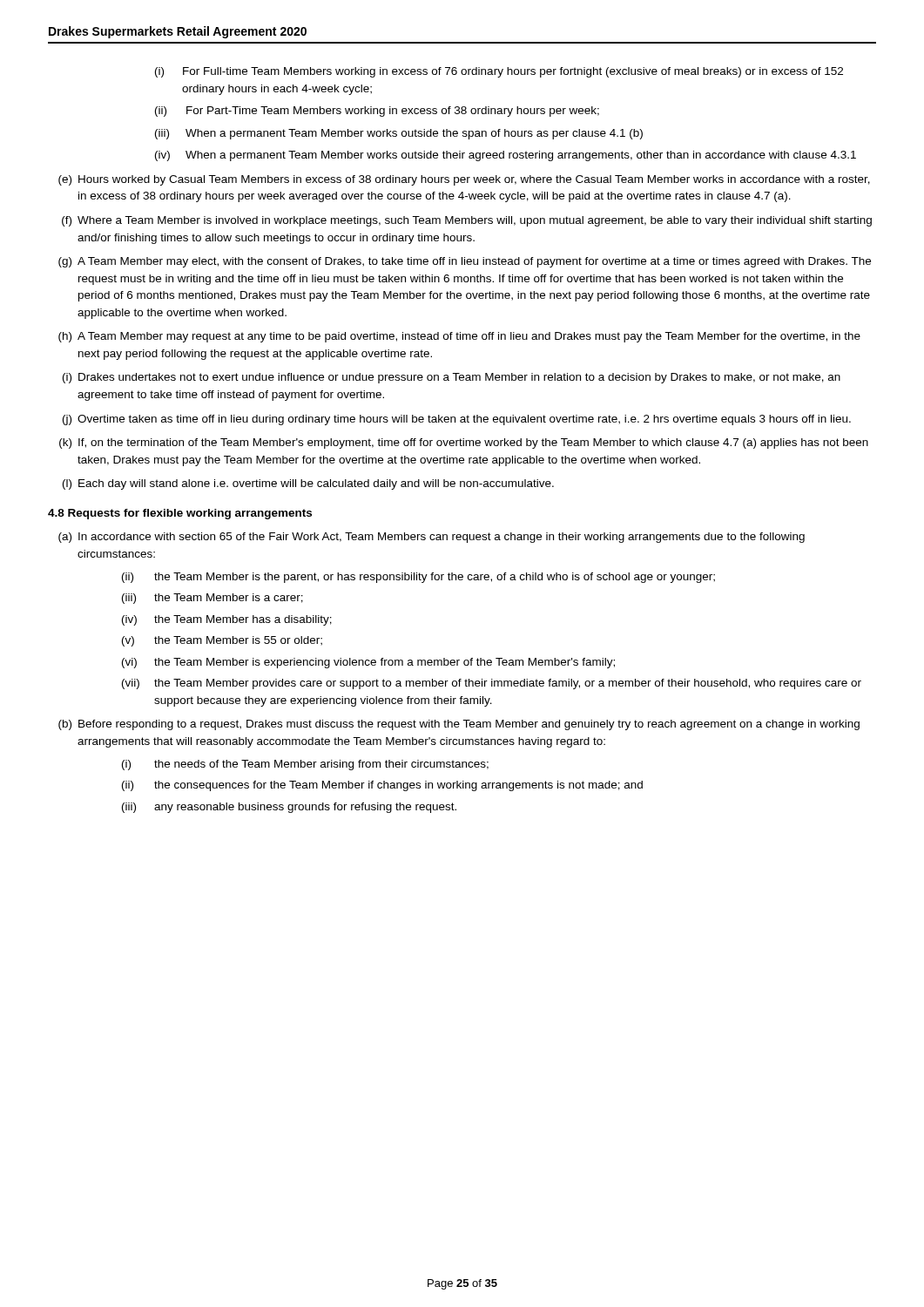Find the element starting "(b) Before responding to a request,"
Image resolution: width=924 pixels, height=1307 pixels.
click(x=462, y=733)
